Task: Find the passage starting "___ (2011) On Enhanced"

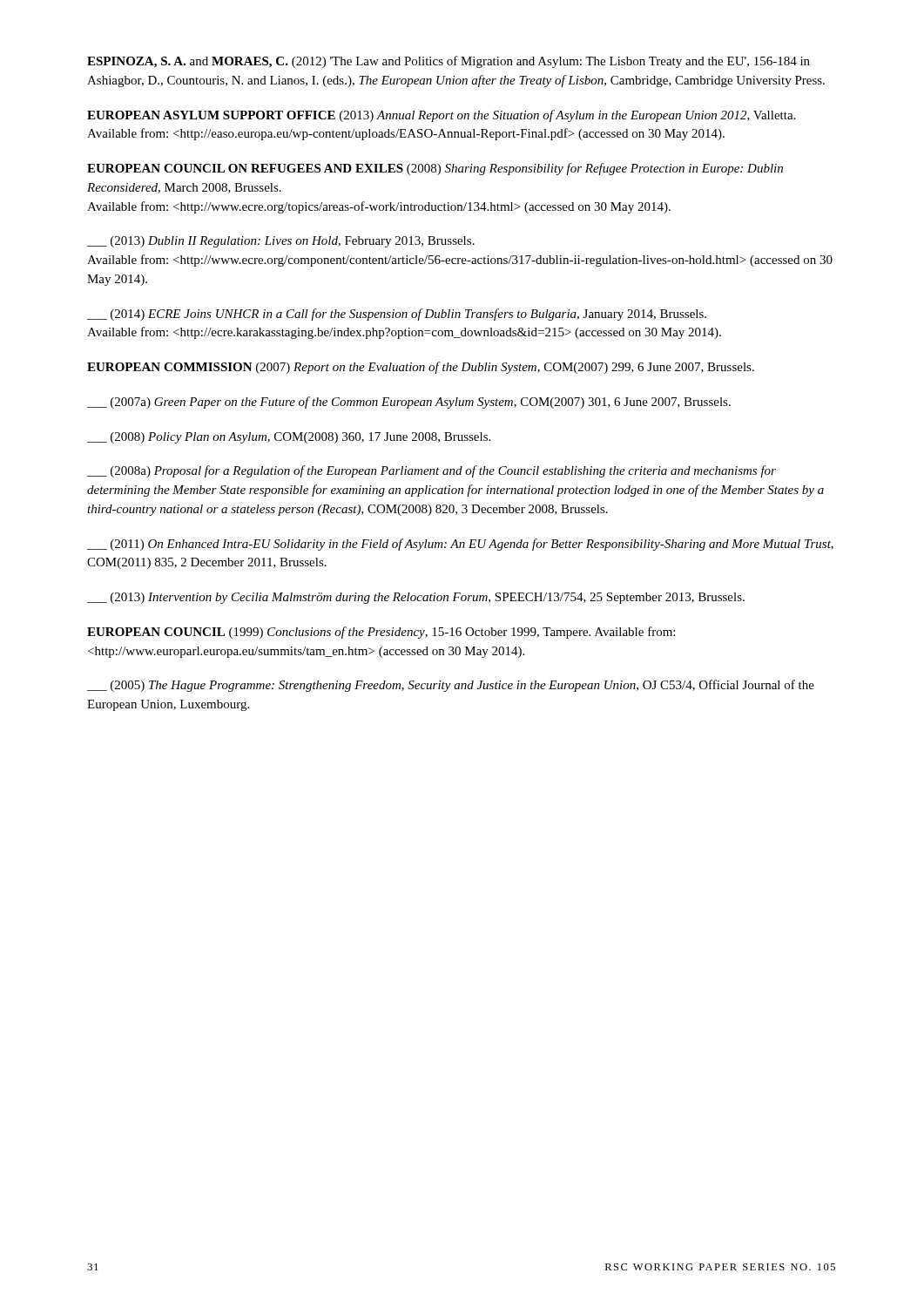Action: [461, 553]
